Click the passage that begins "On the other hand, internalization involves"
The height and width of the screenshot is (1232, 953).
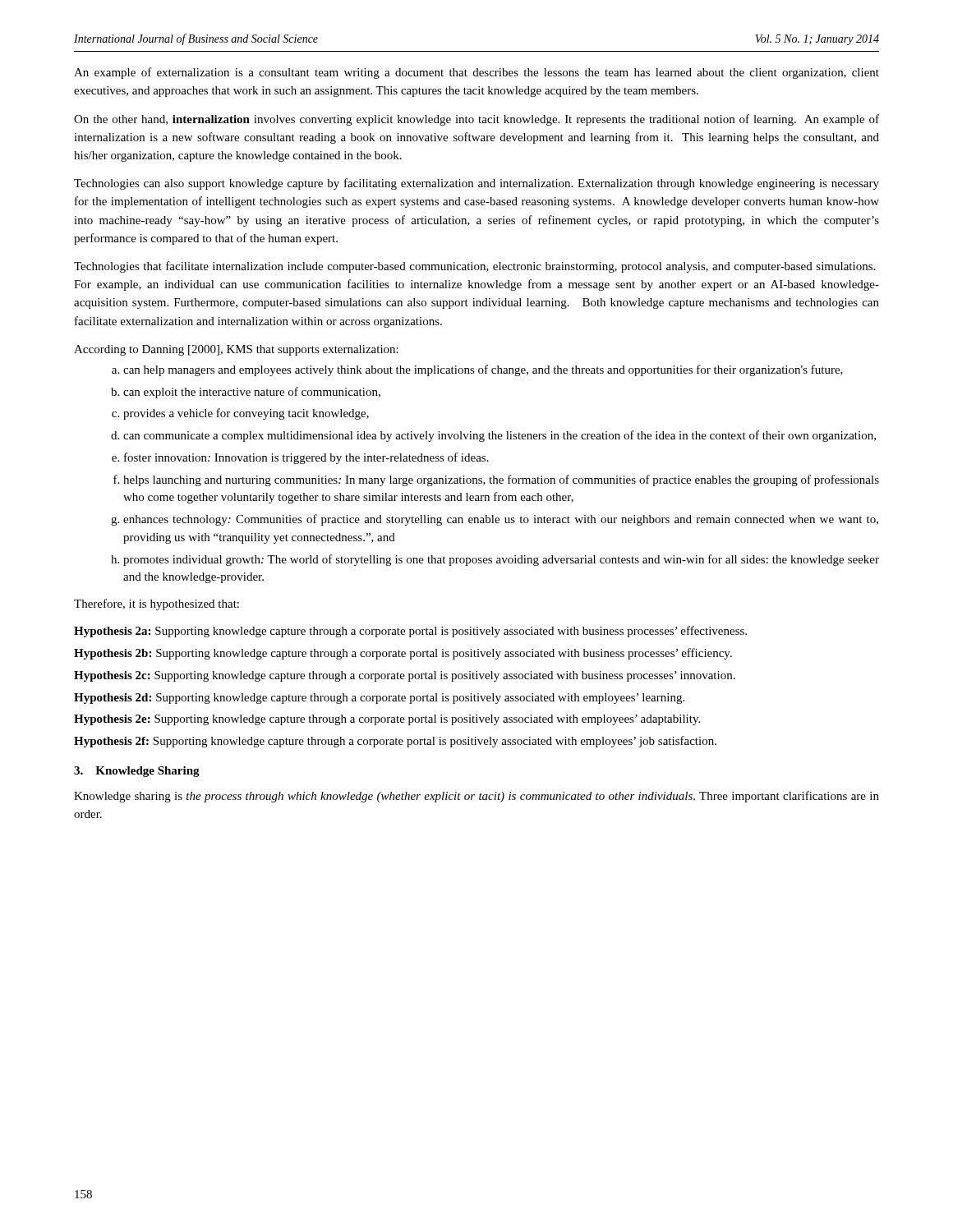476,137
